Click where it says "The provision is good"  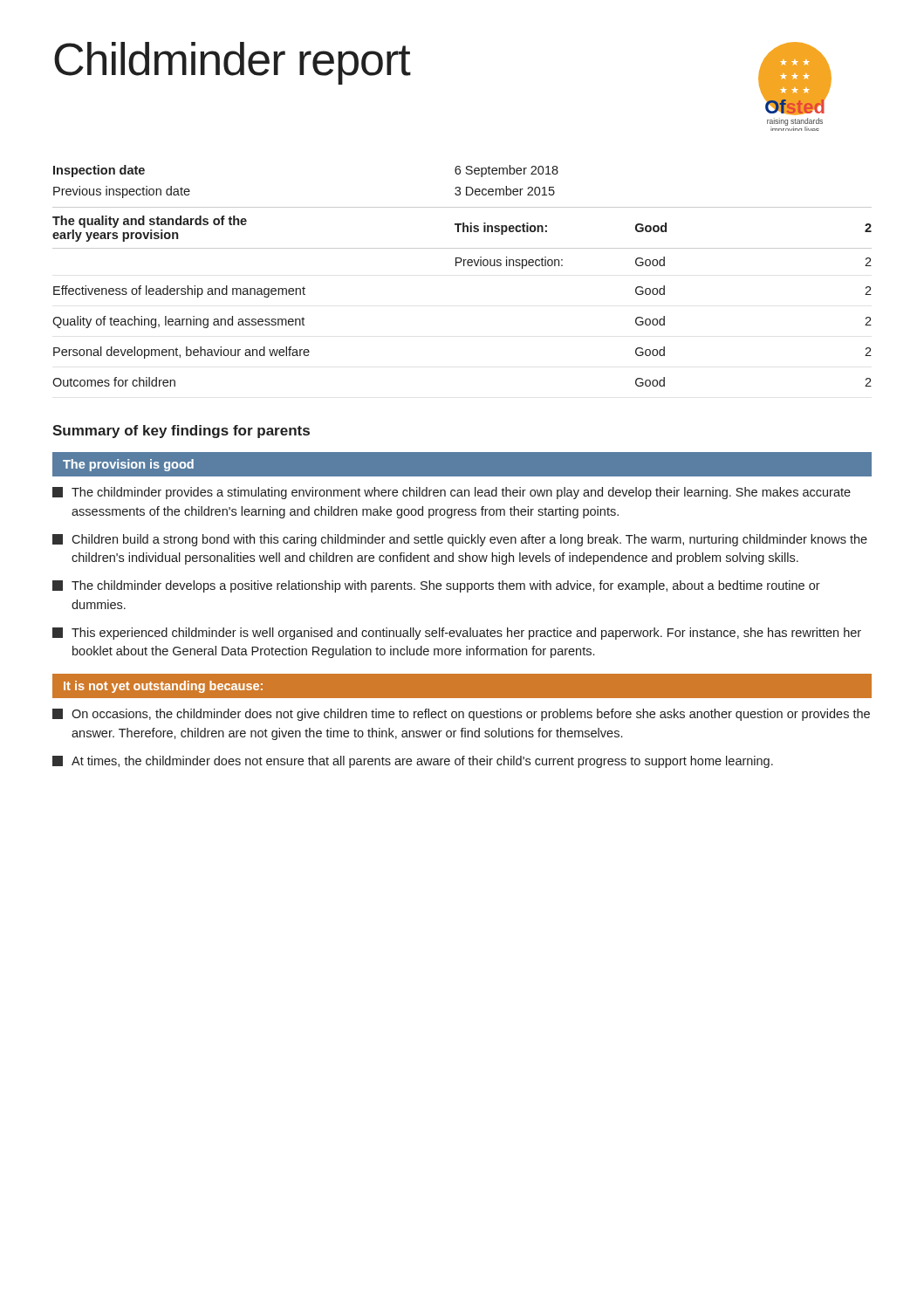pyautogui.click(x=129, y=464)
